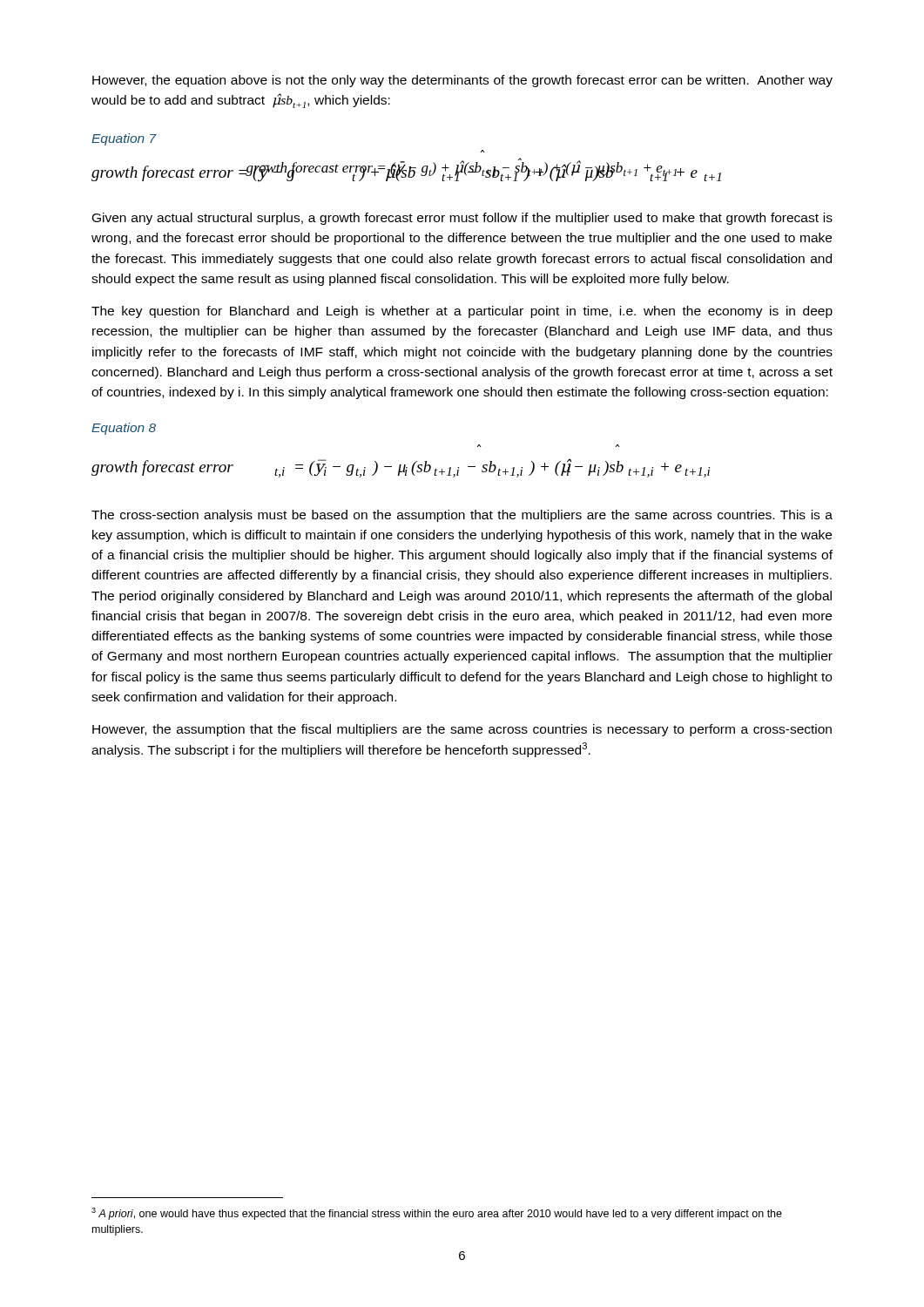Screen dimensions: 1307x924
Task: Select the text block that says "The cross-section analysis"
Action: [x=462, y=605]
